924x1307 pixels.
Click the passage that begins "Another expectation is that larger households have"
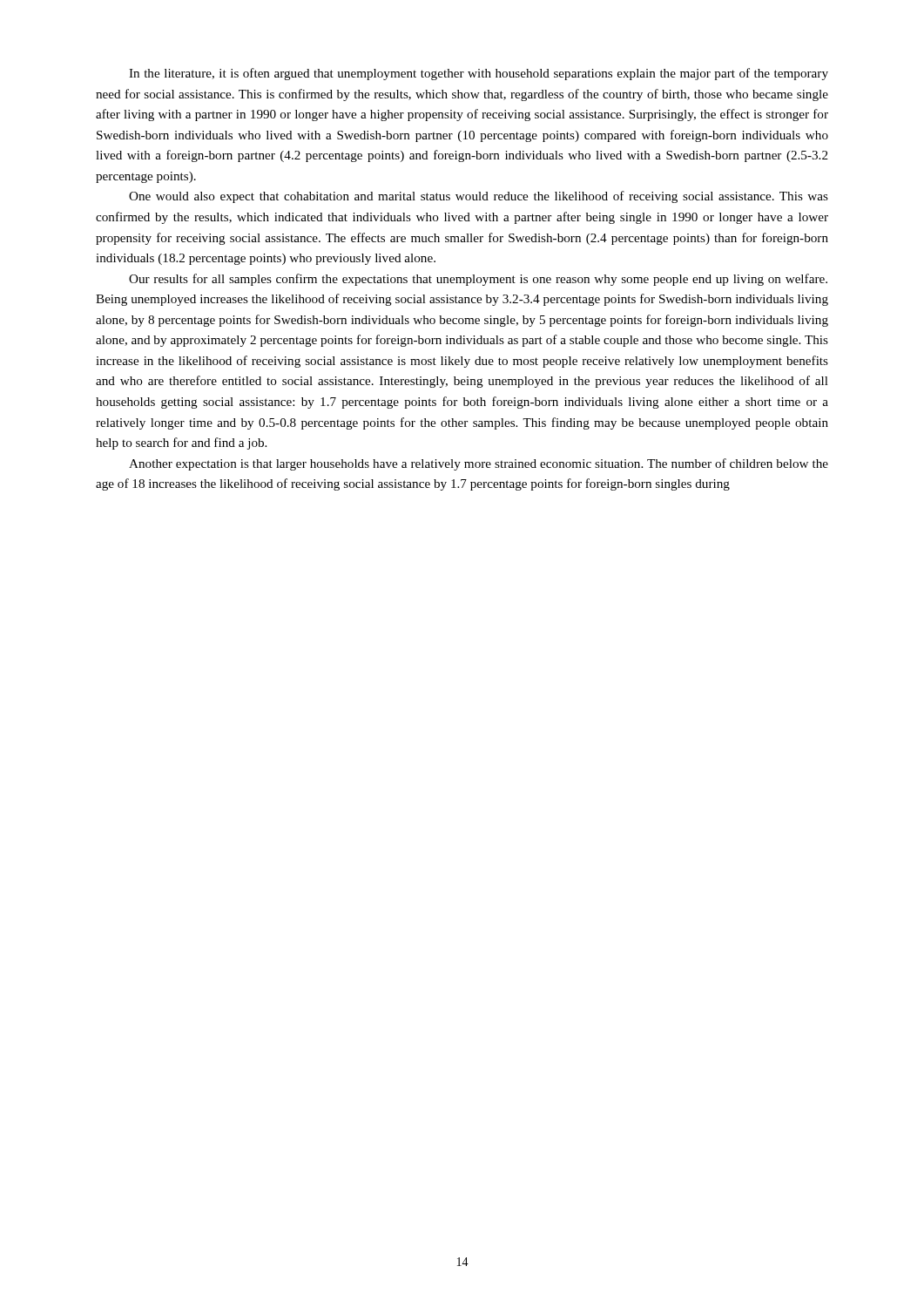(462, 473)
